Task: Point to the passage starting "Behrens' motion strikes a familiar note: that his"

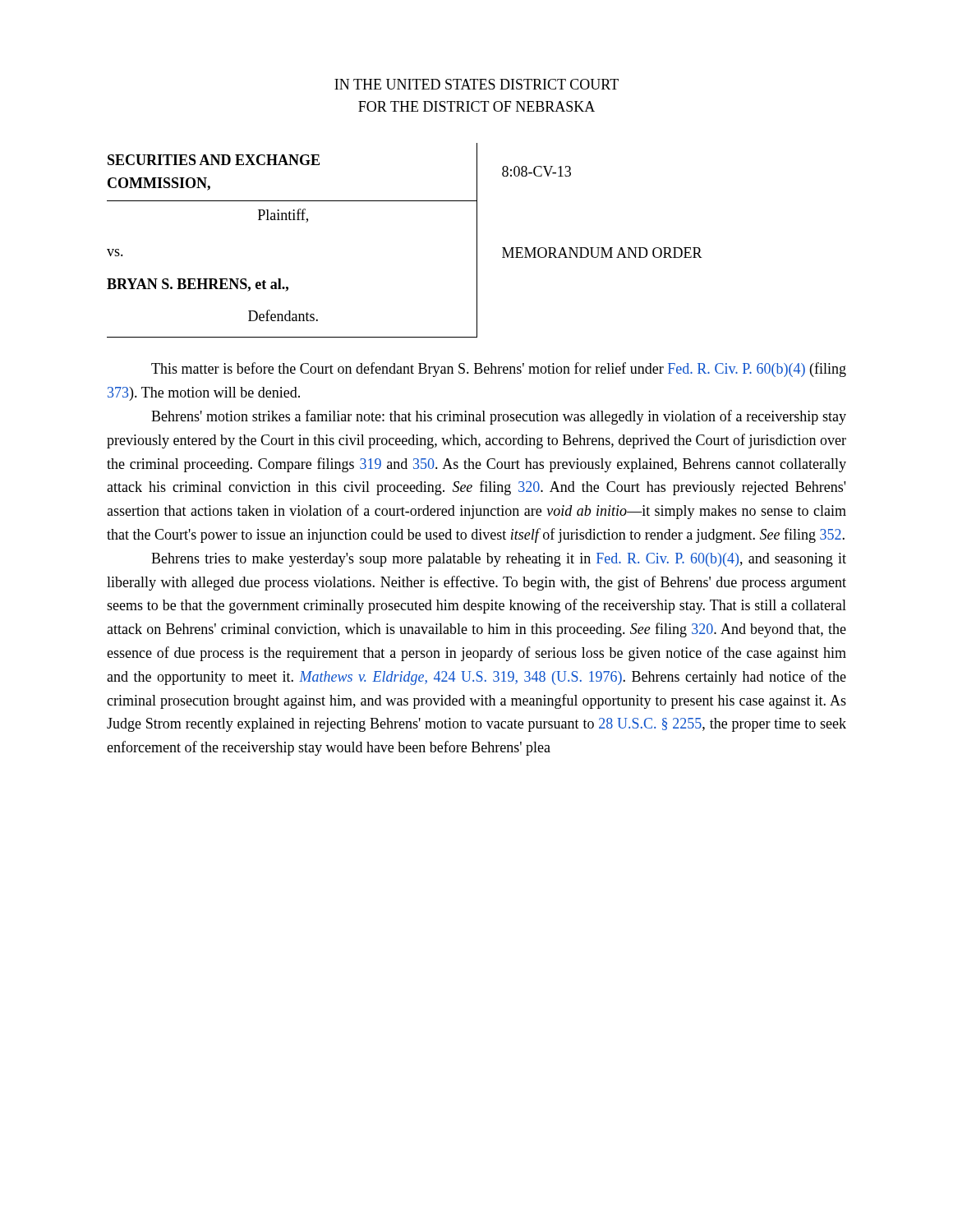Action: pyautogui.click(x=476, y=476)
